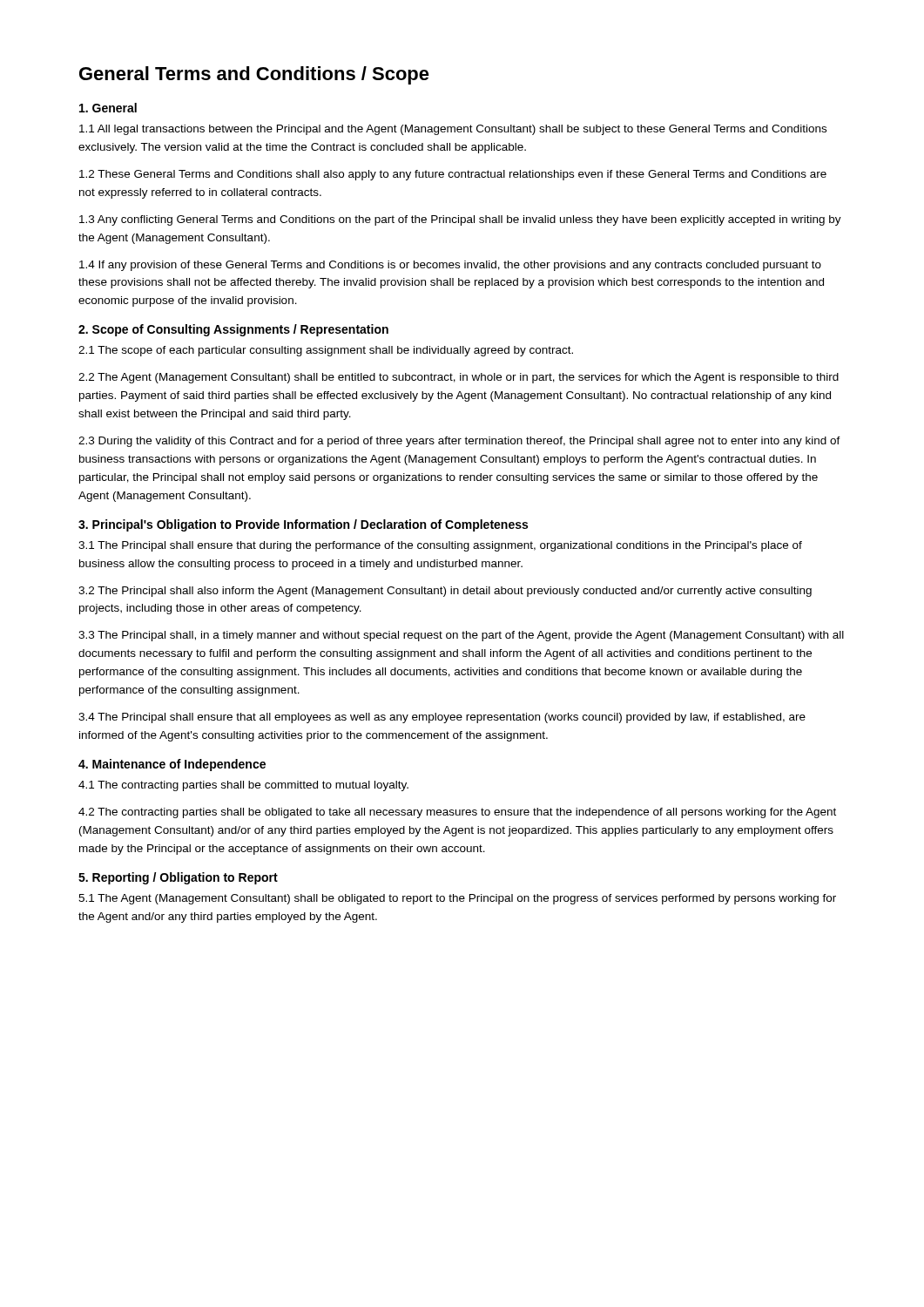Select the region starting "2 These General Terms and Conditions shall"

[453, 183]
